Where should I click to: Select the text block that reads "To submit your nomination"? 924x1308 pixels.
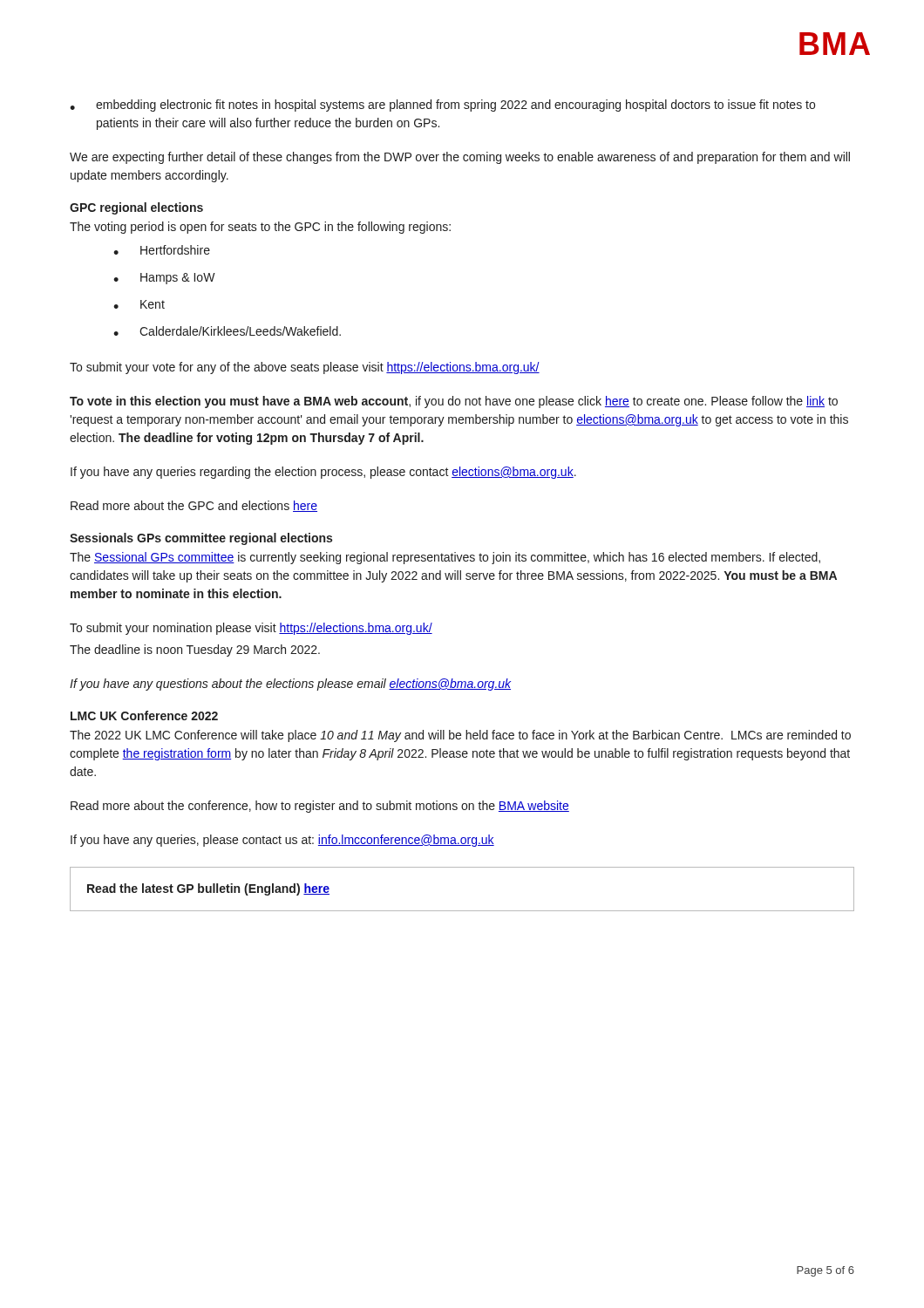click(x=251, y=628)
